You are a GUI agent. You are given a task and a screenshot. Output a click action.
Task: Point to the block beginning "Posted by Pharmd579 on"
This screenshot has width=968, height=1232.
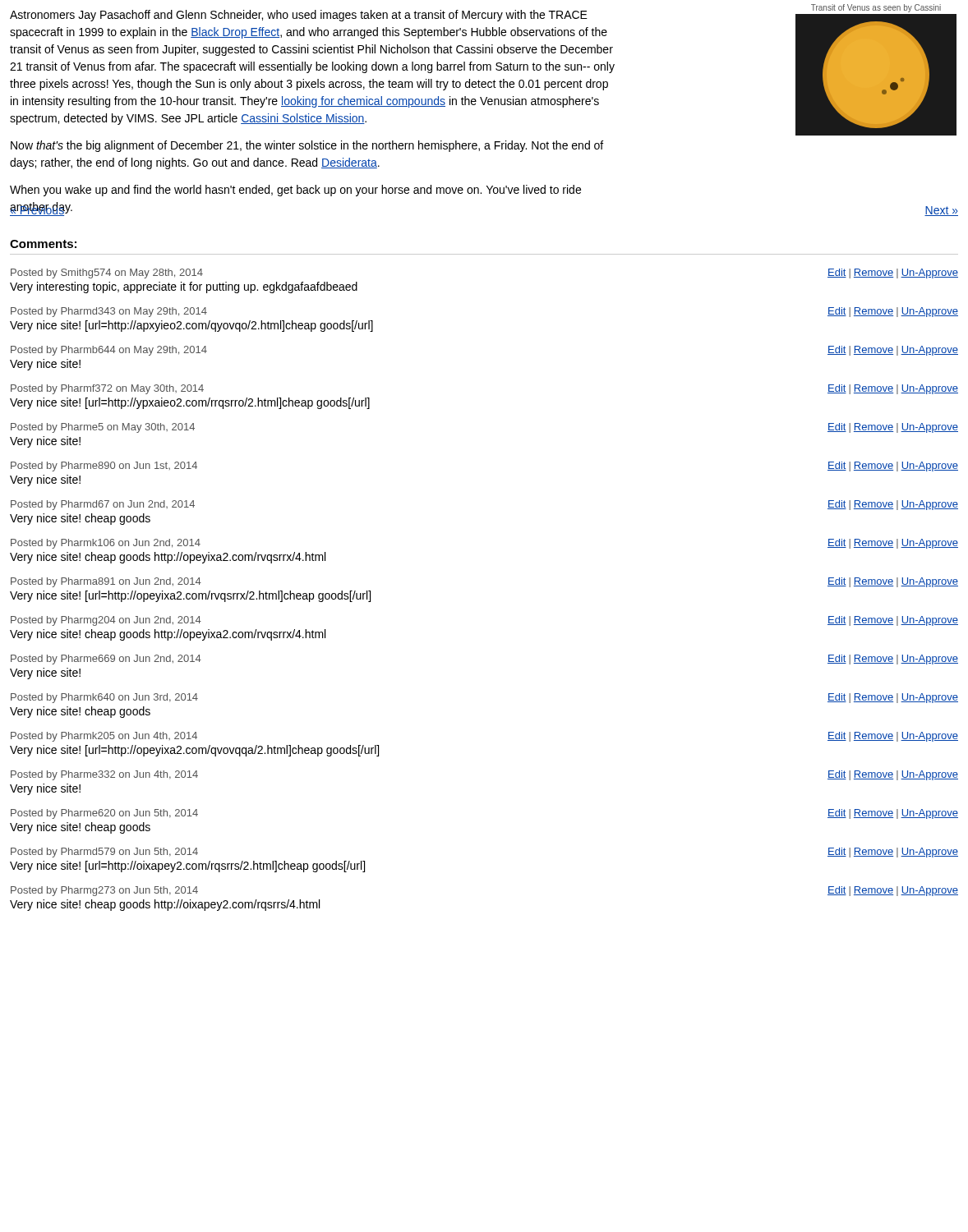click(106, 852)
